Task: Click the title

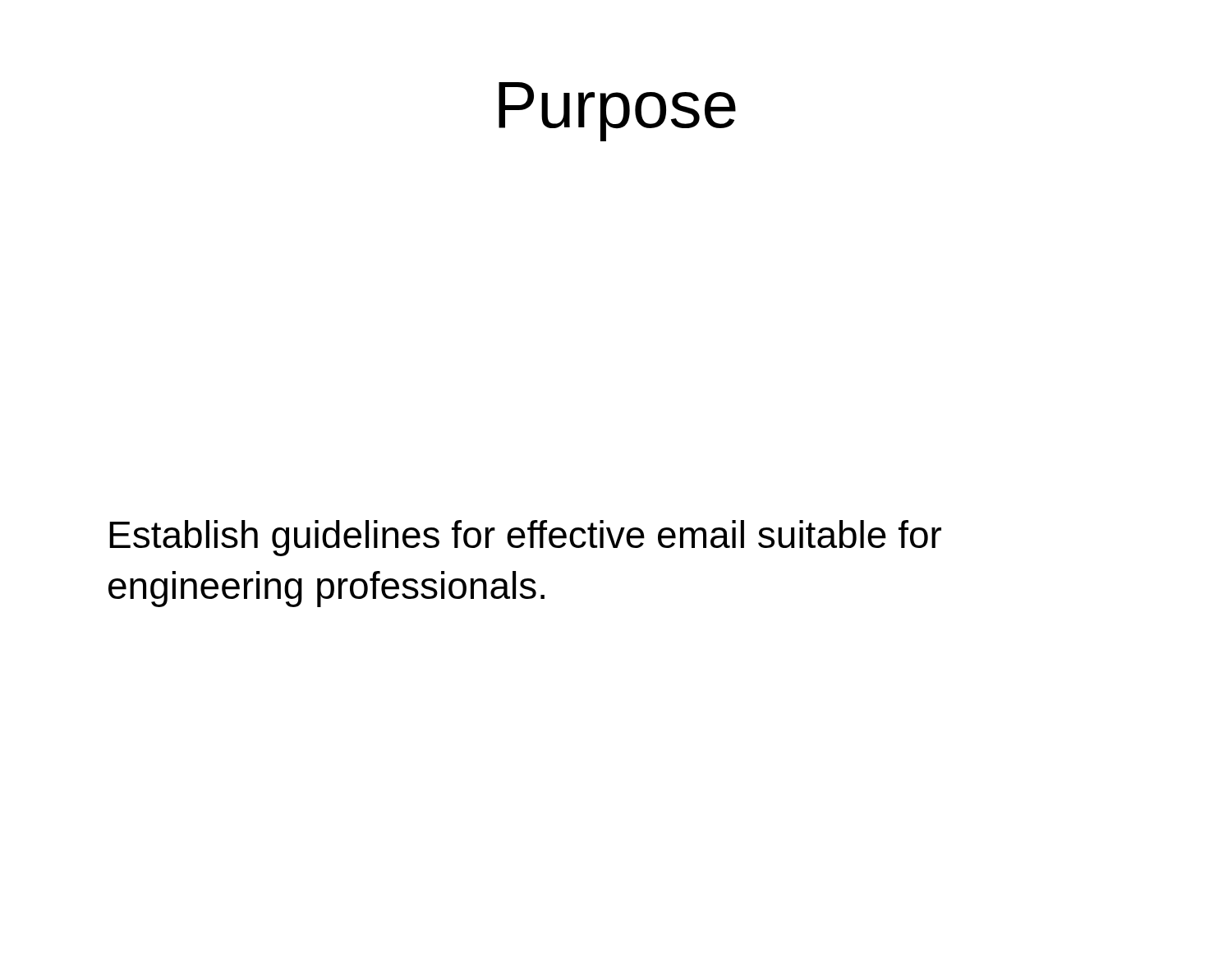Action: [616, 105]
